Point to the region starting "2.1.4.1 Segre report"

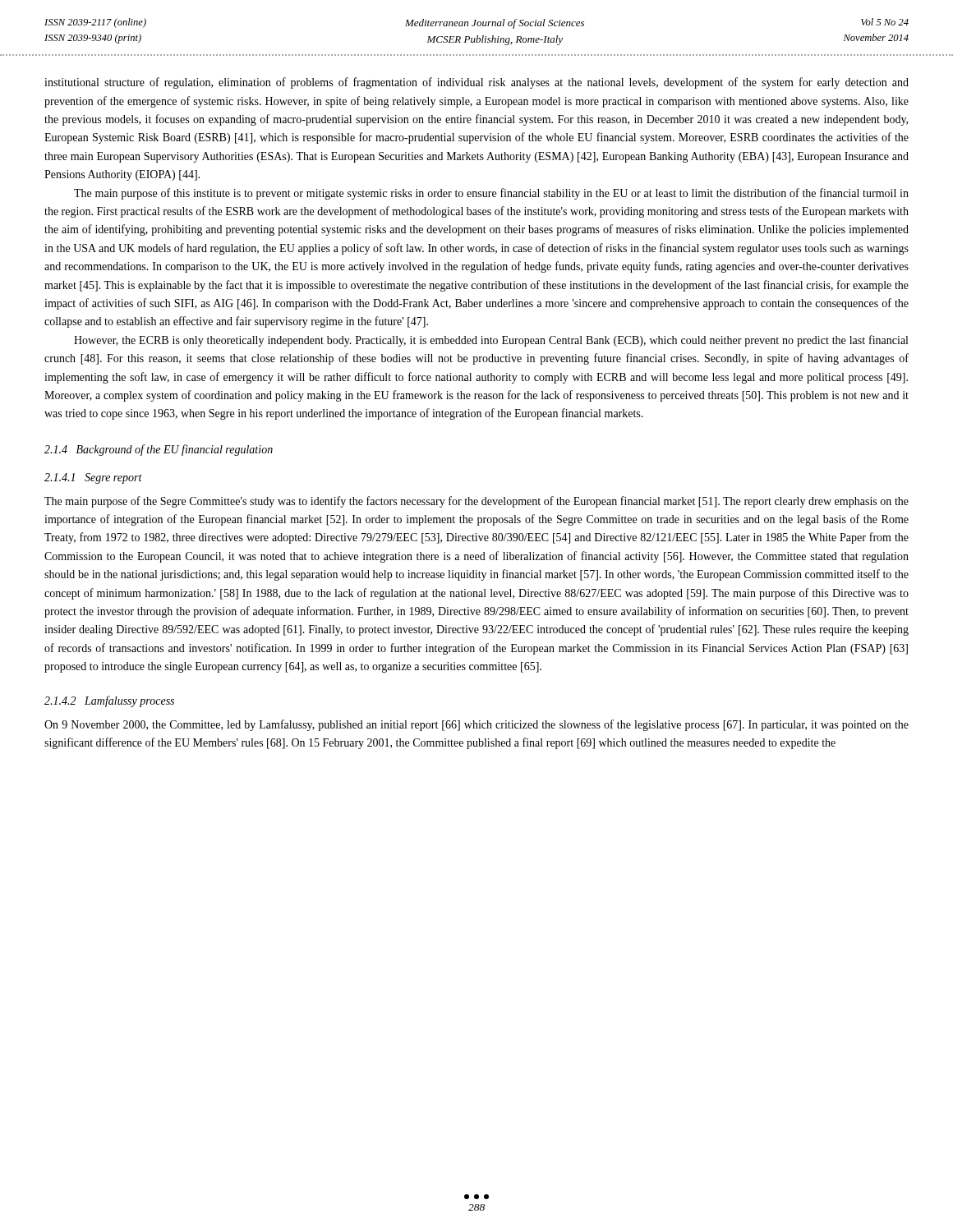point(93,477)
